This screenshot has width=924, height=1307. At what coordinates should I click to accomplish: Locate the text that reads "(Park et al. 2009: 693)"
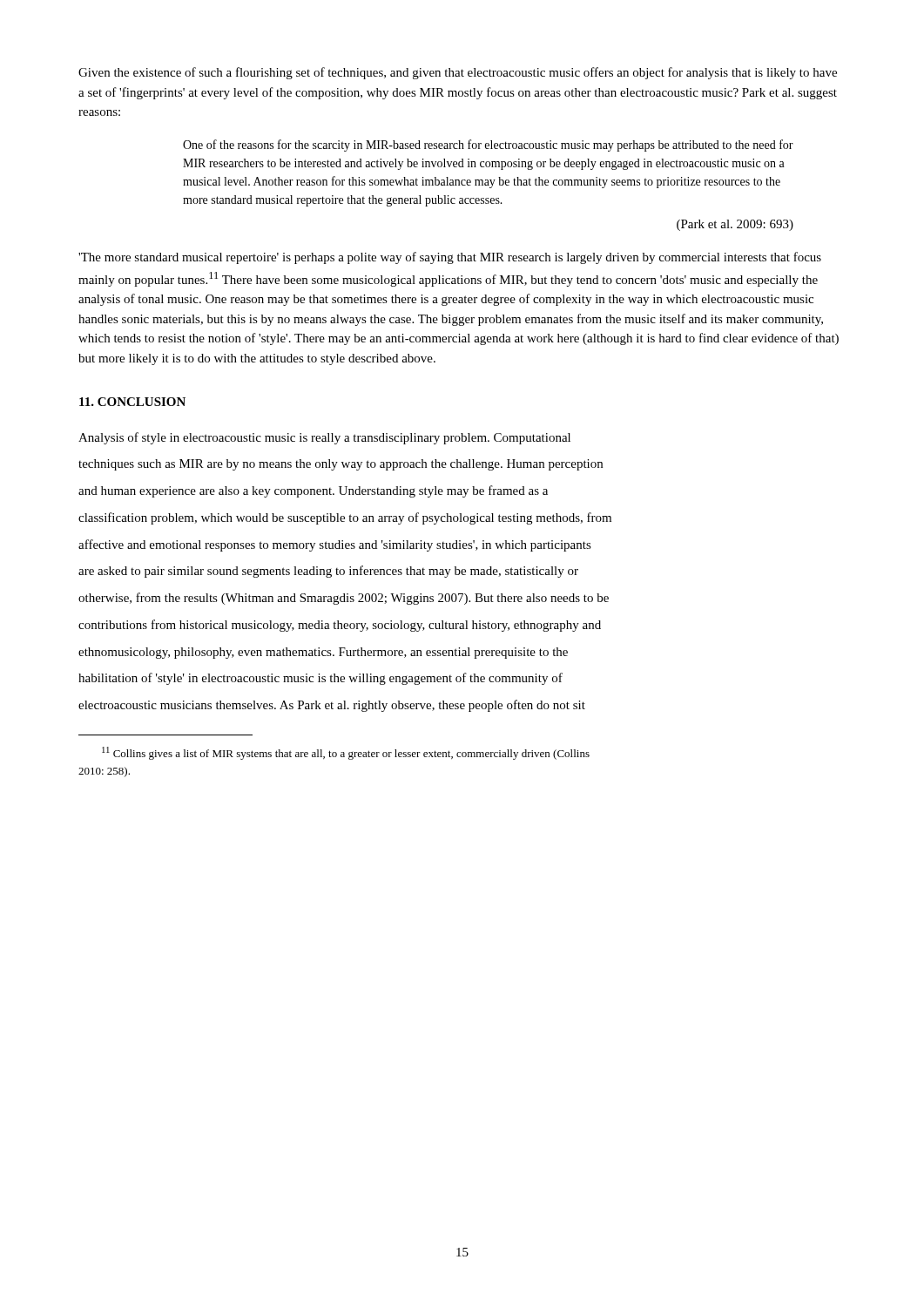coord(735,223)
